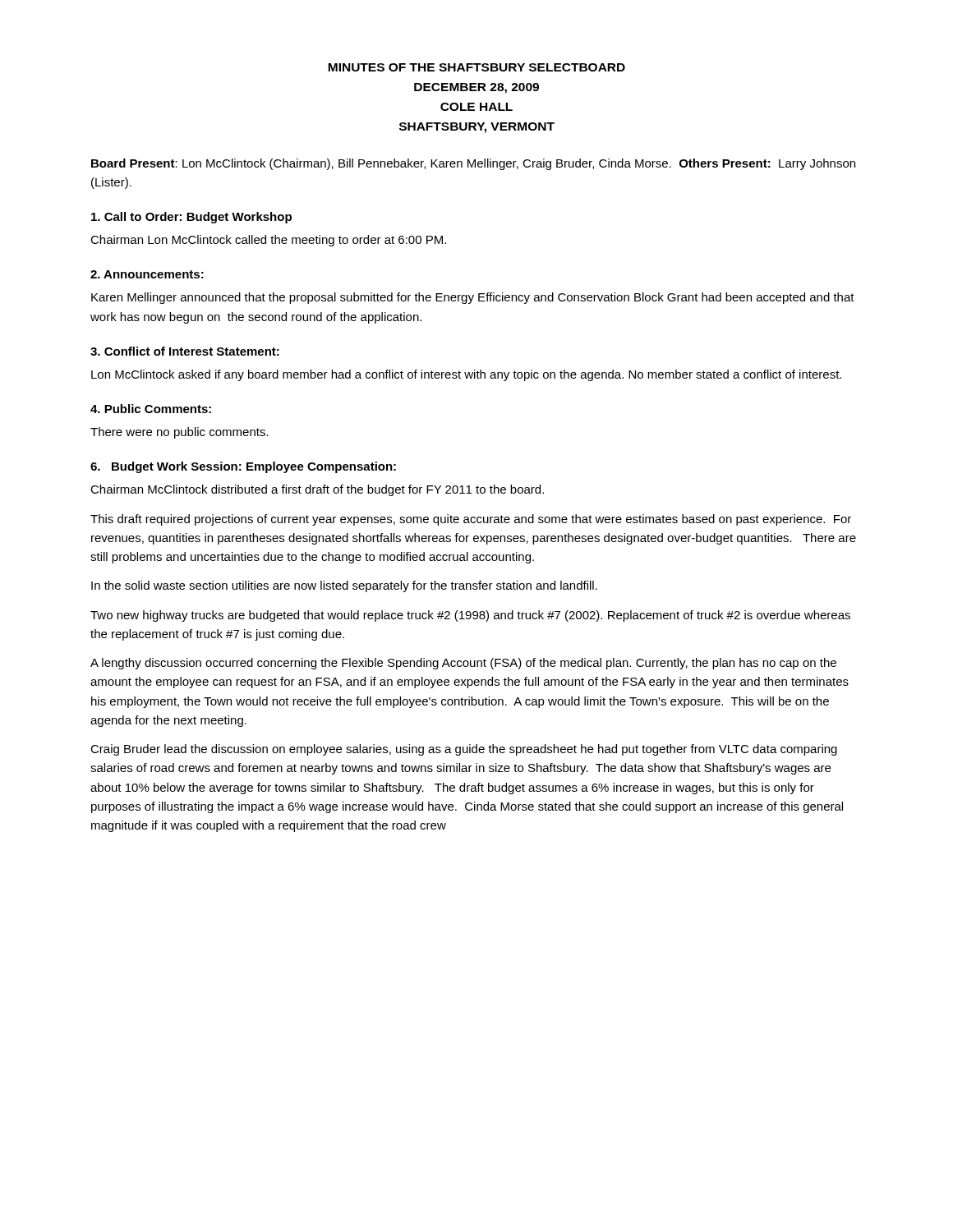Click on the section header with the text "4. Public Comments:"
The image size is (953, 1232).
(151, 409)
